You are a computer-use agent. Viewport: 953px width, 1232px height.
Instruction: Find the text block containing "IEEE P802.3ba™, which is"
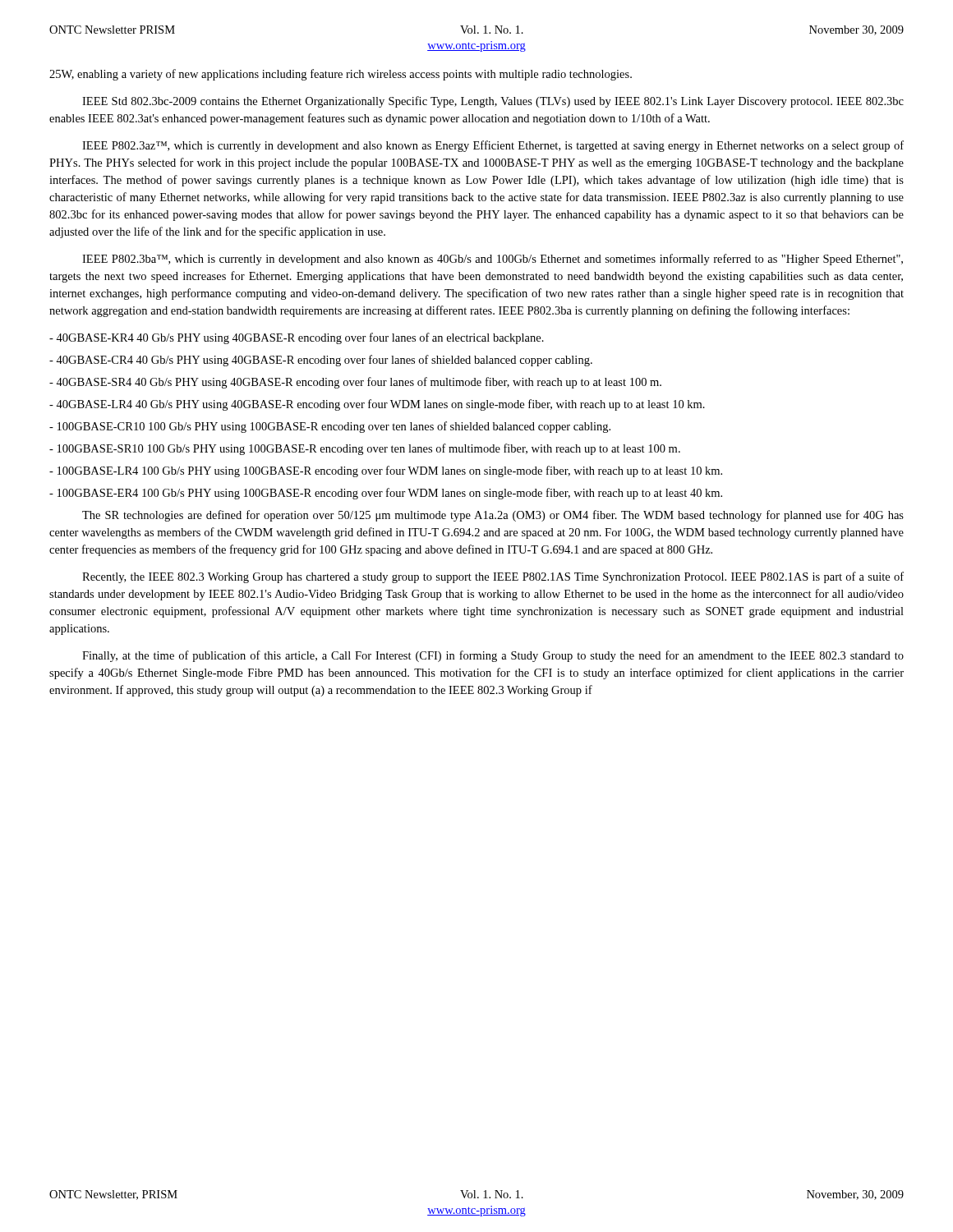(476, 285)
